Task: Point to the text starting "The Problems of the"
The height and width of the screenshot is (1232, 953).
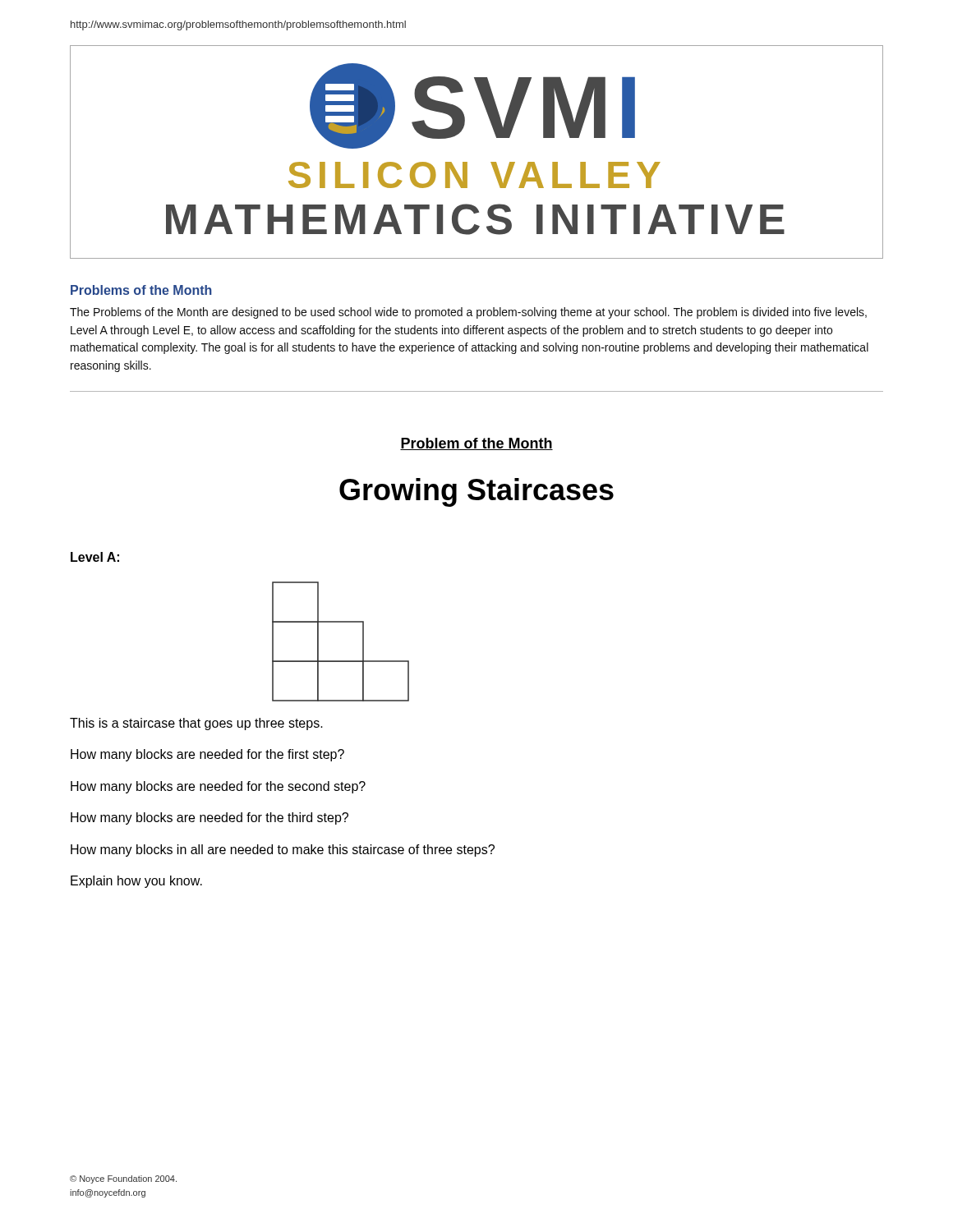Action: (476, 340)
